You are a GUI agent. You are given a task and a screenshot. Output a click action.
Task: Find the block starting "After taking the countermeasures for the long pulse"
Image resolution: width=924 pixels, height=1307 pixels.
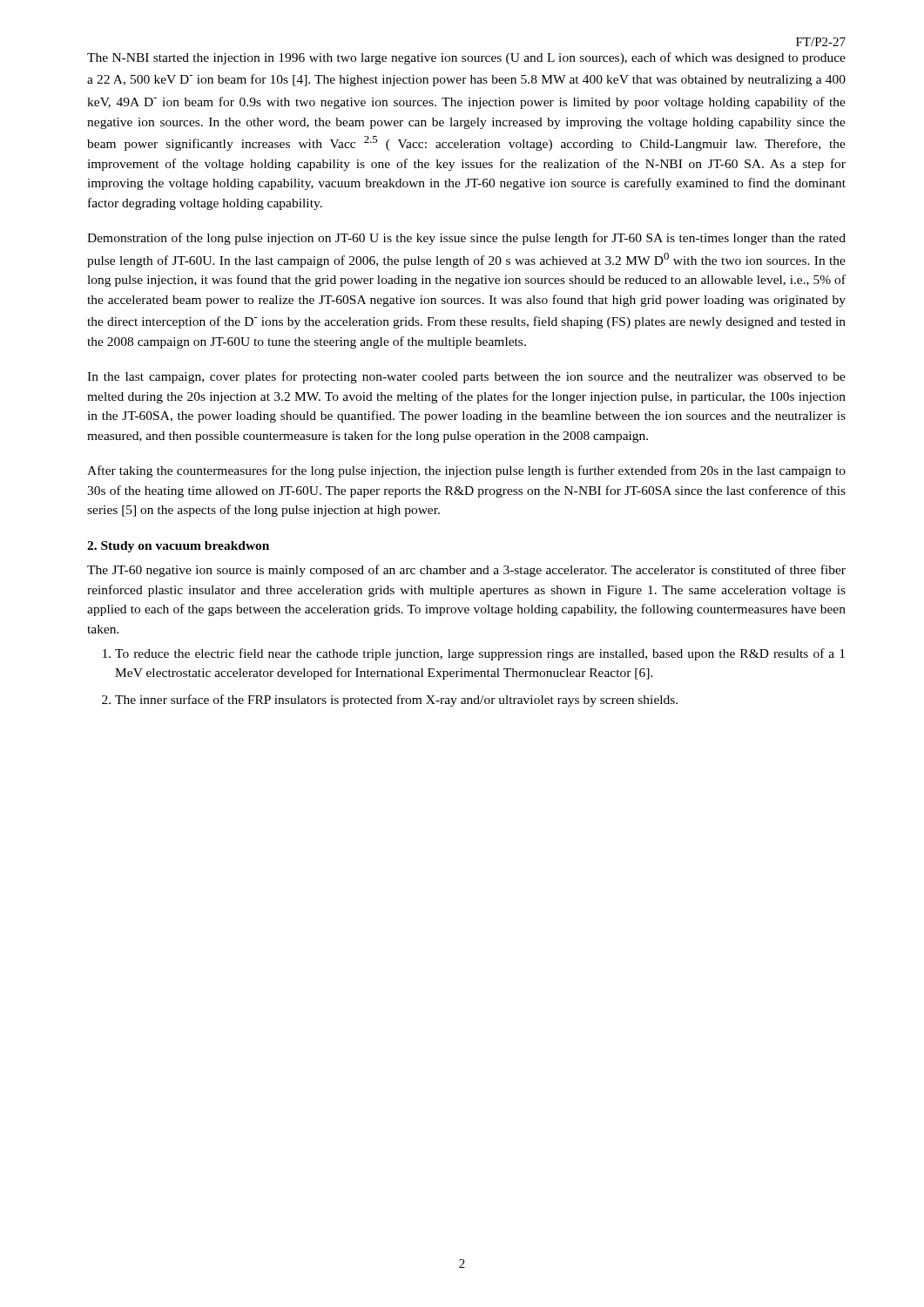point(466,490)
